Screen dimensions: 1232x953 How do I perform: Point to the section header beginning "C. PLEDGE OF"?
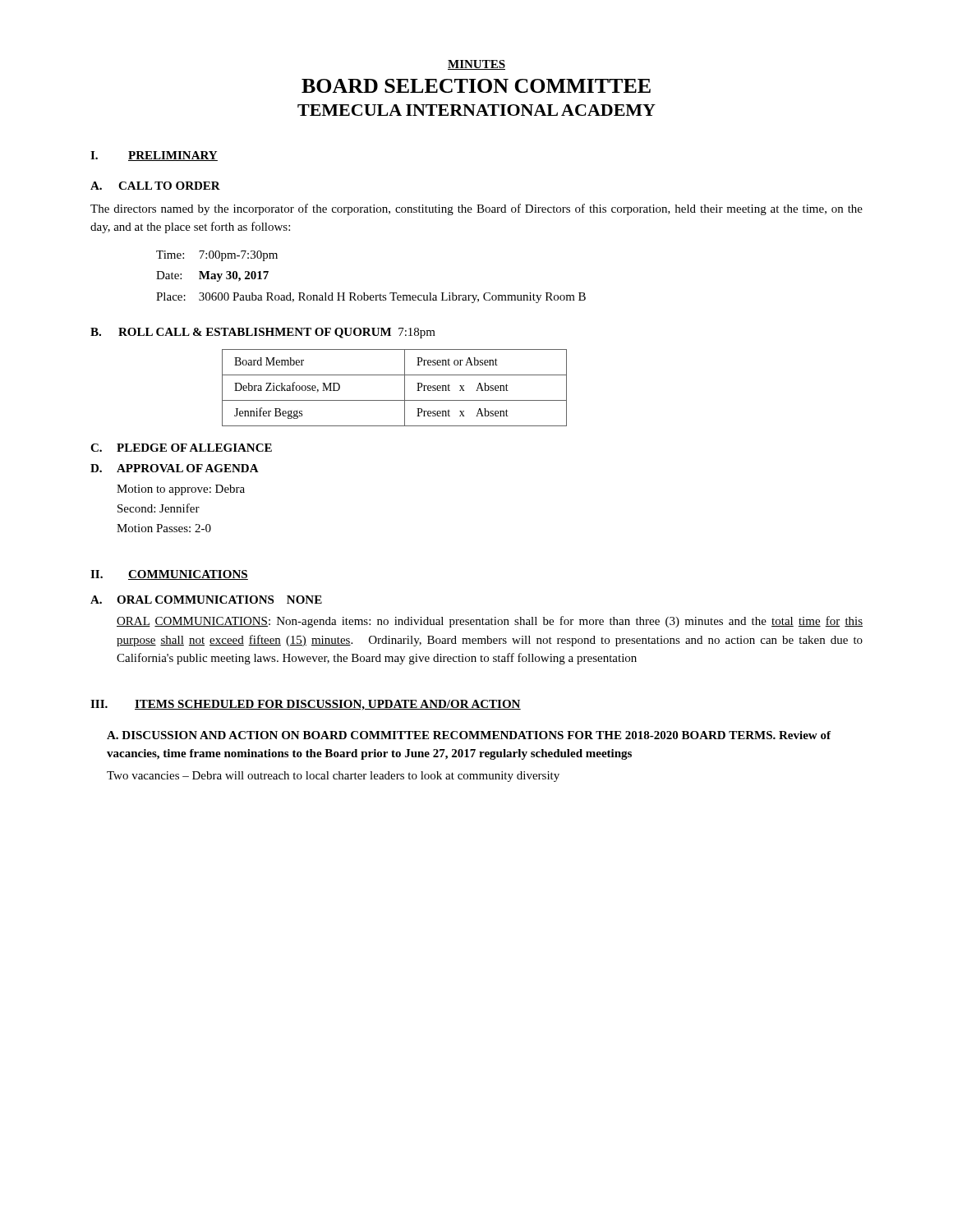181,448
